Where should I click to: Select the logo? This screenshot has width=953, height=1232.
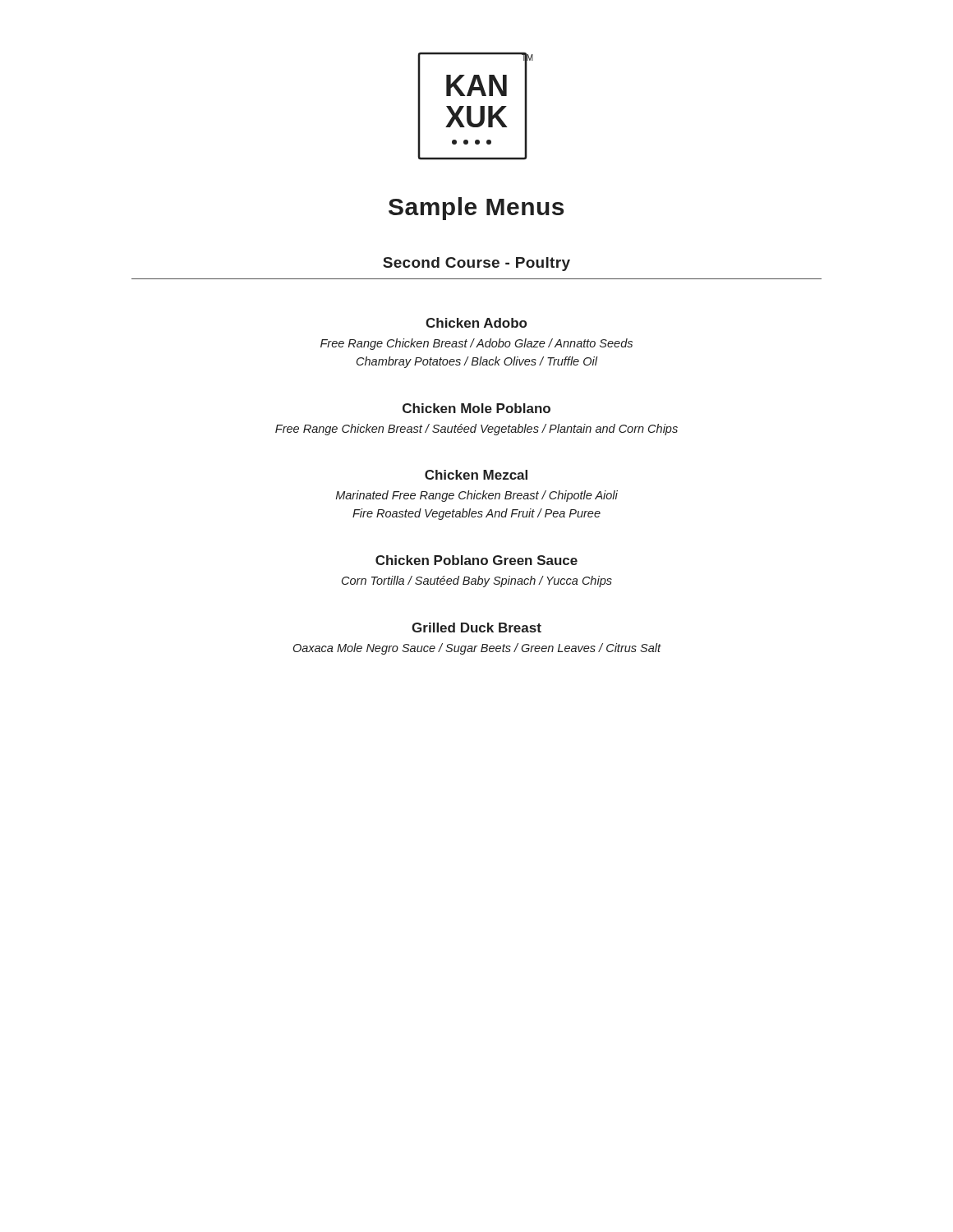476,109
